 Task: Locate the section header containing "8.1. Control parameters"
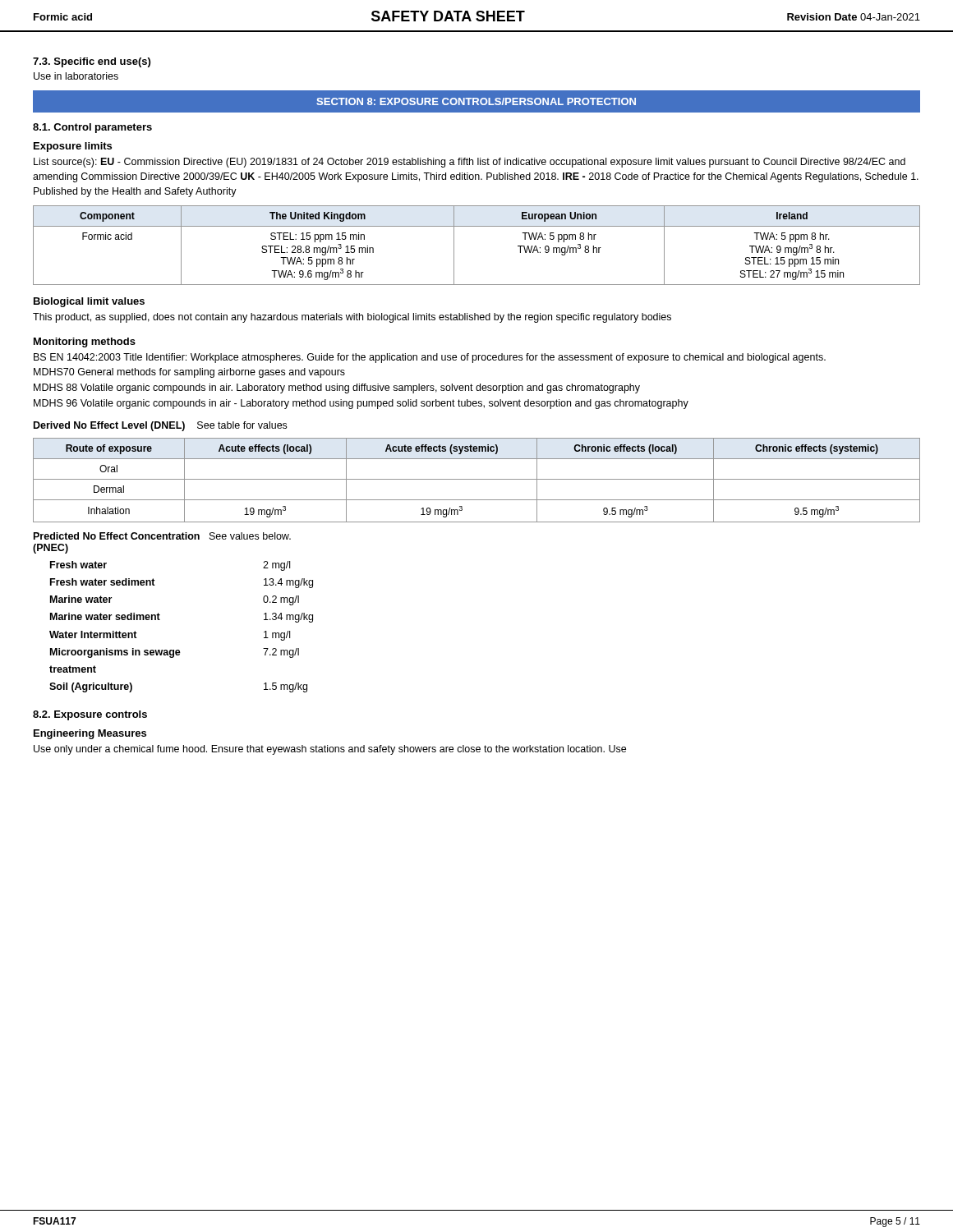click(93, 127)
